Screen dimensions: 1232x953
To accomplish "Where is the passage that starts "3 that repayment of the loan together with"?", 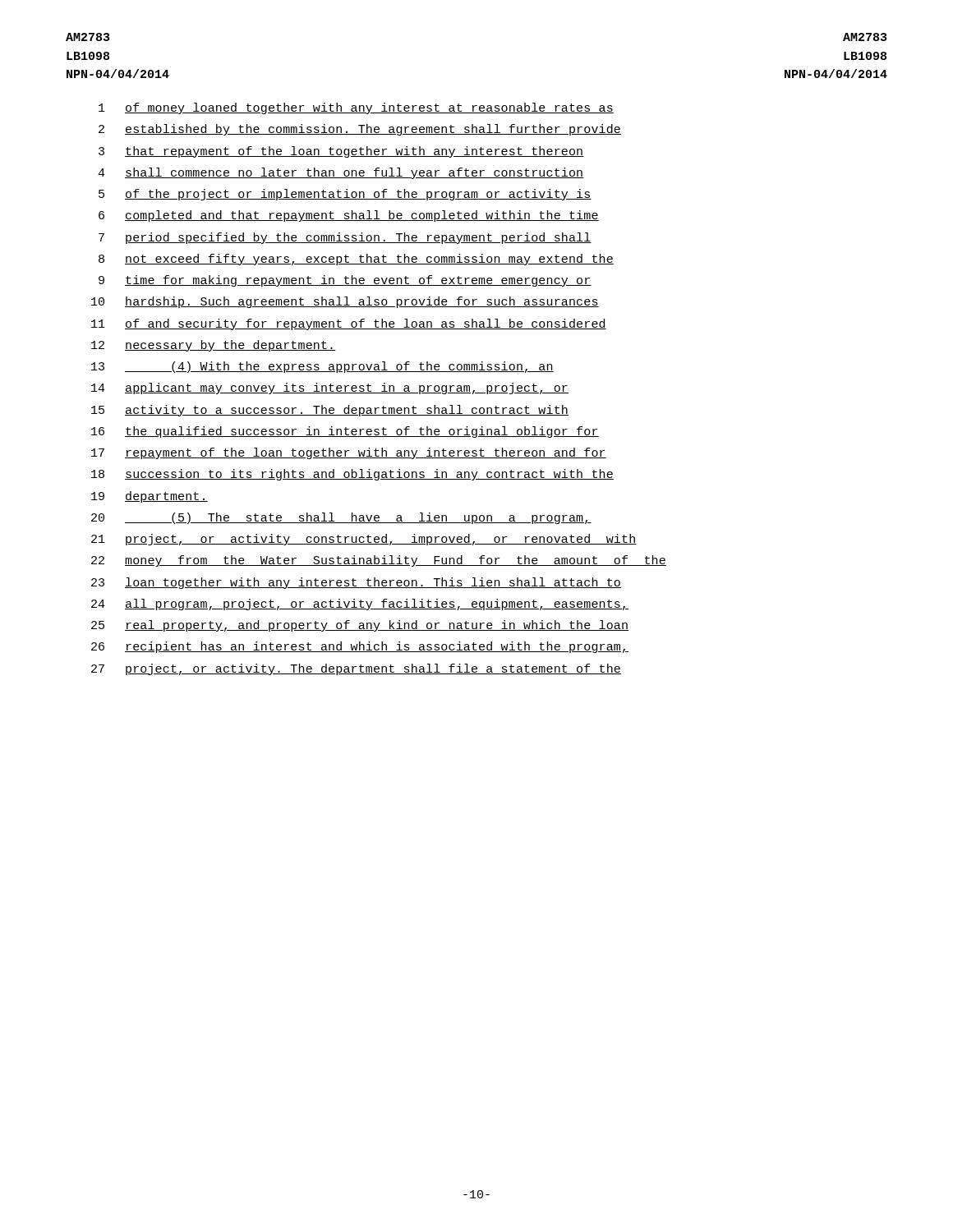I will pos(476,152).
